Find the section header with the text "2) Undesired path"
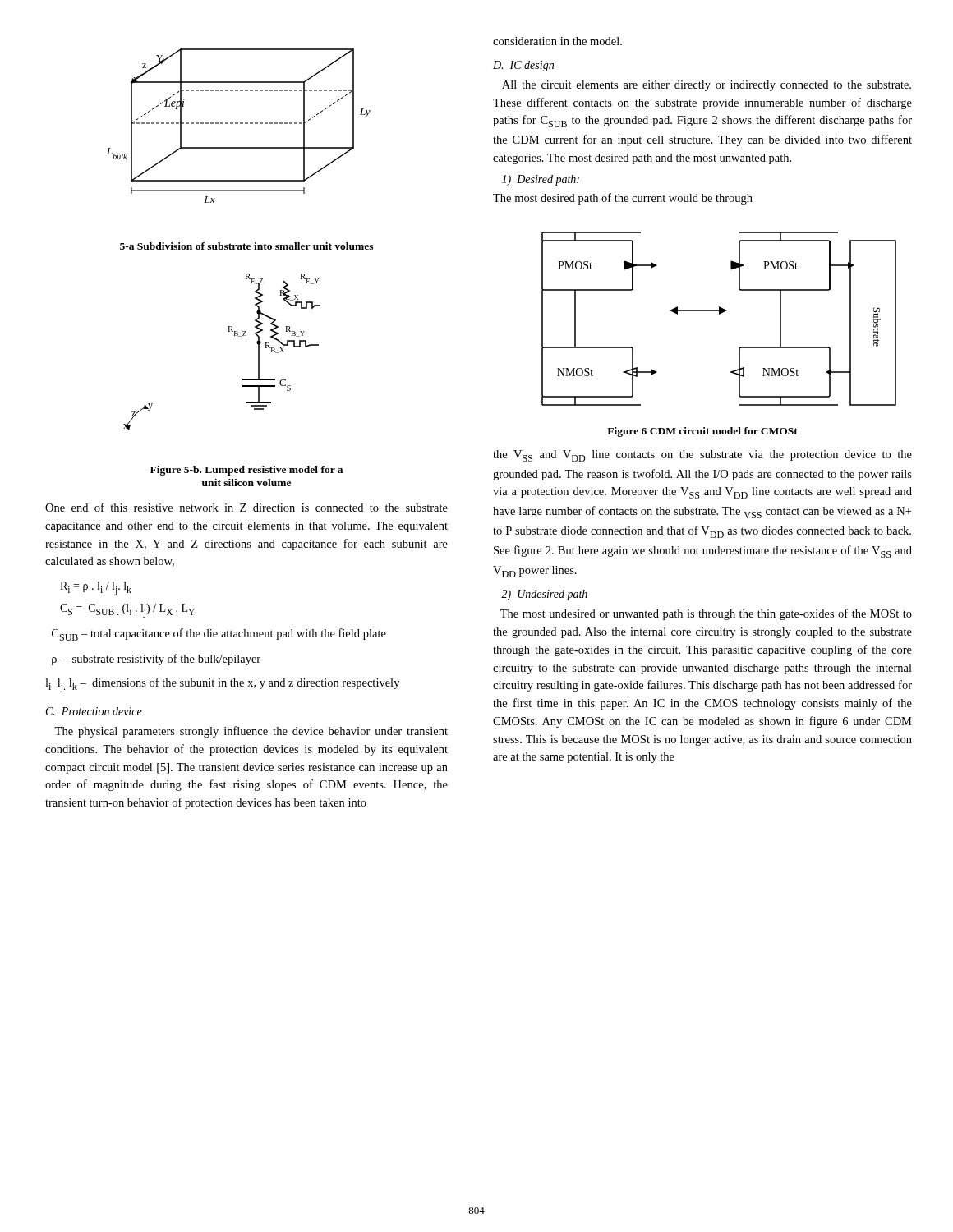Screen dimensions: 1232x953 (x=540, y=594)
